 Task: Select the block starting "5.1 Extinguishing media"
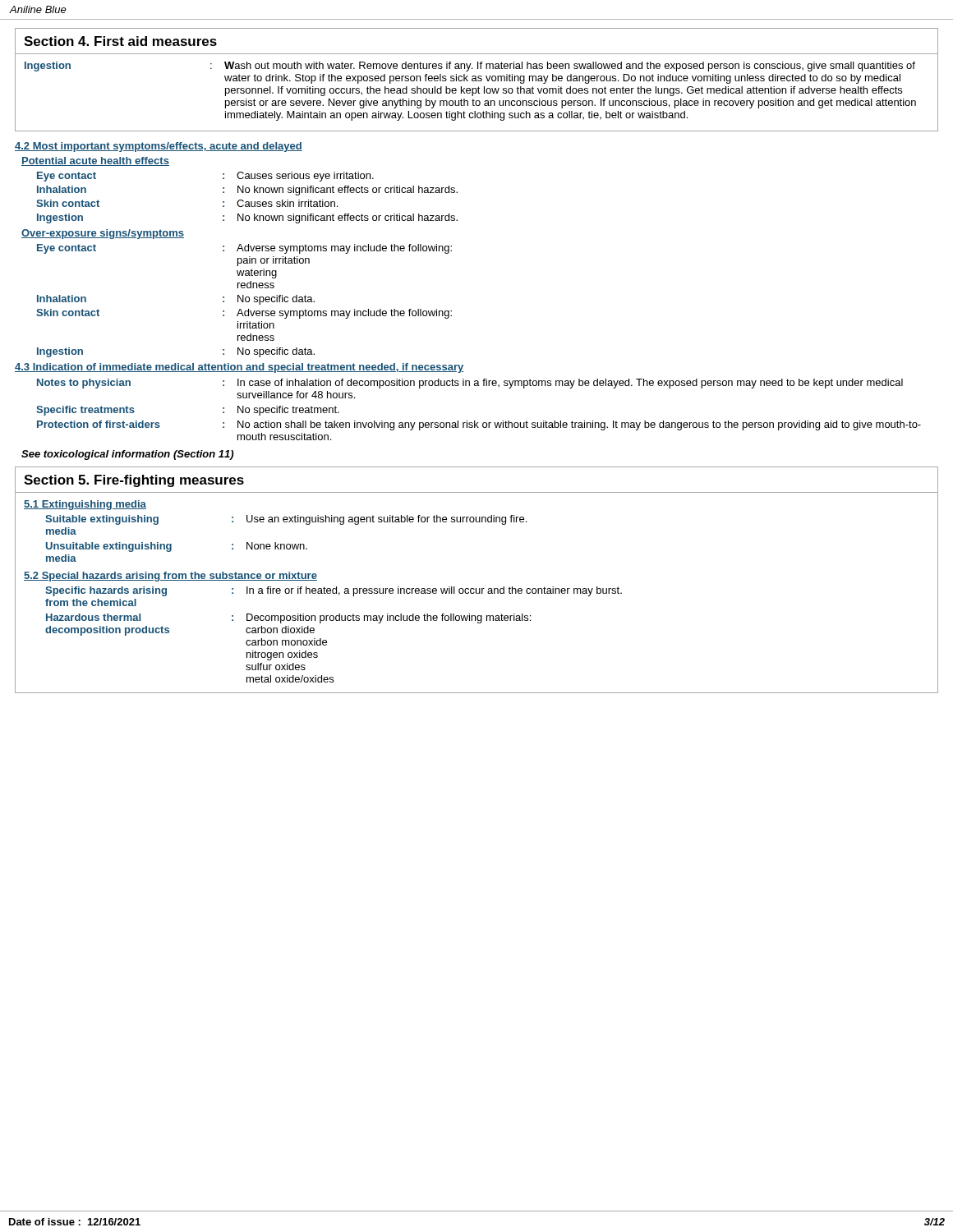click(x=85, y=504)
